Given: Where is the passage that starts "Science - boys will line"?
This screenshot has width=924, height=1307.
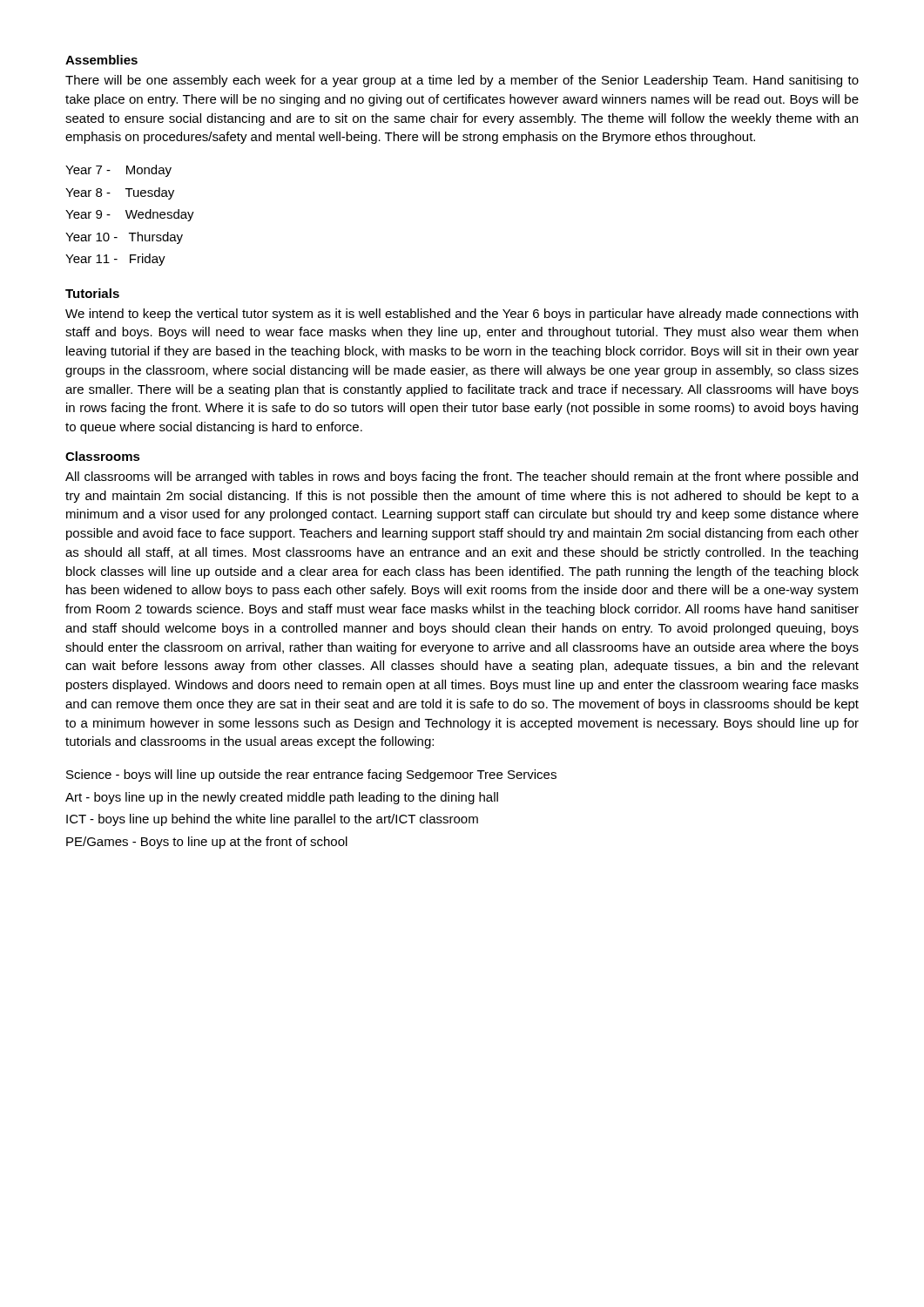Looking at the screenshot, I should (311, 774).
